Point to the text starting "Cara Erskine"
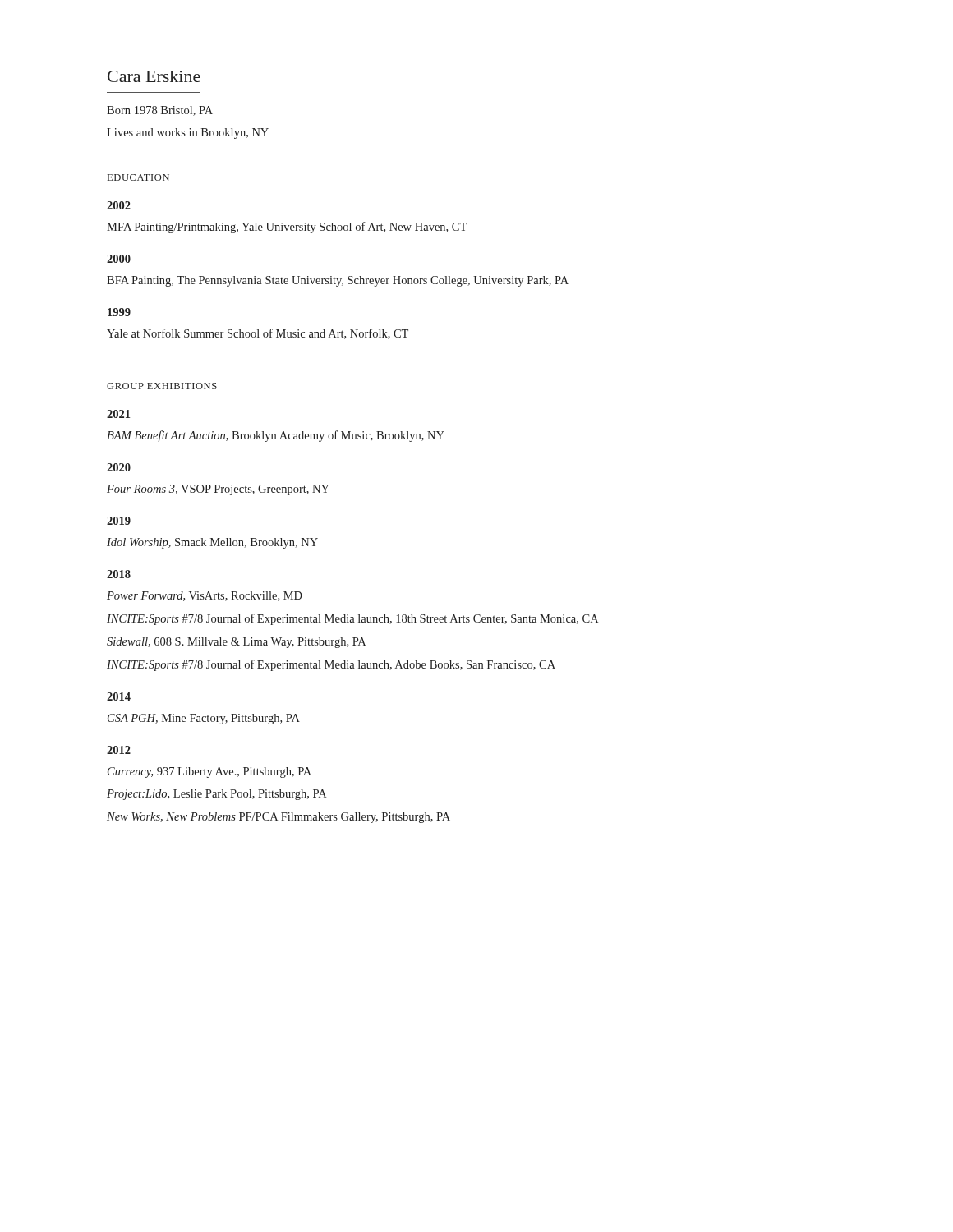Image resolution: width=953 pixels, height=1232 pixels. click(154, 79)
